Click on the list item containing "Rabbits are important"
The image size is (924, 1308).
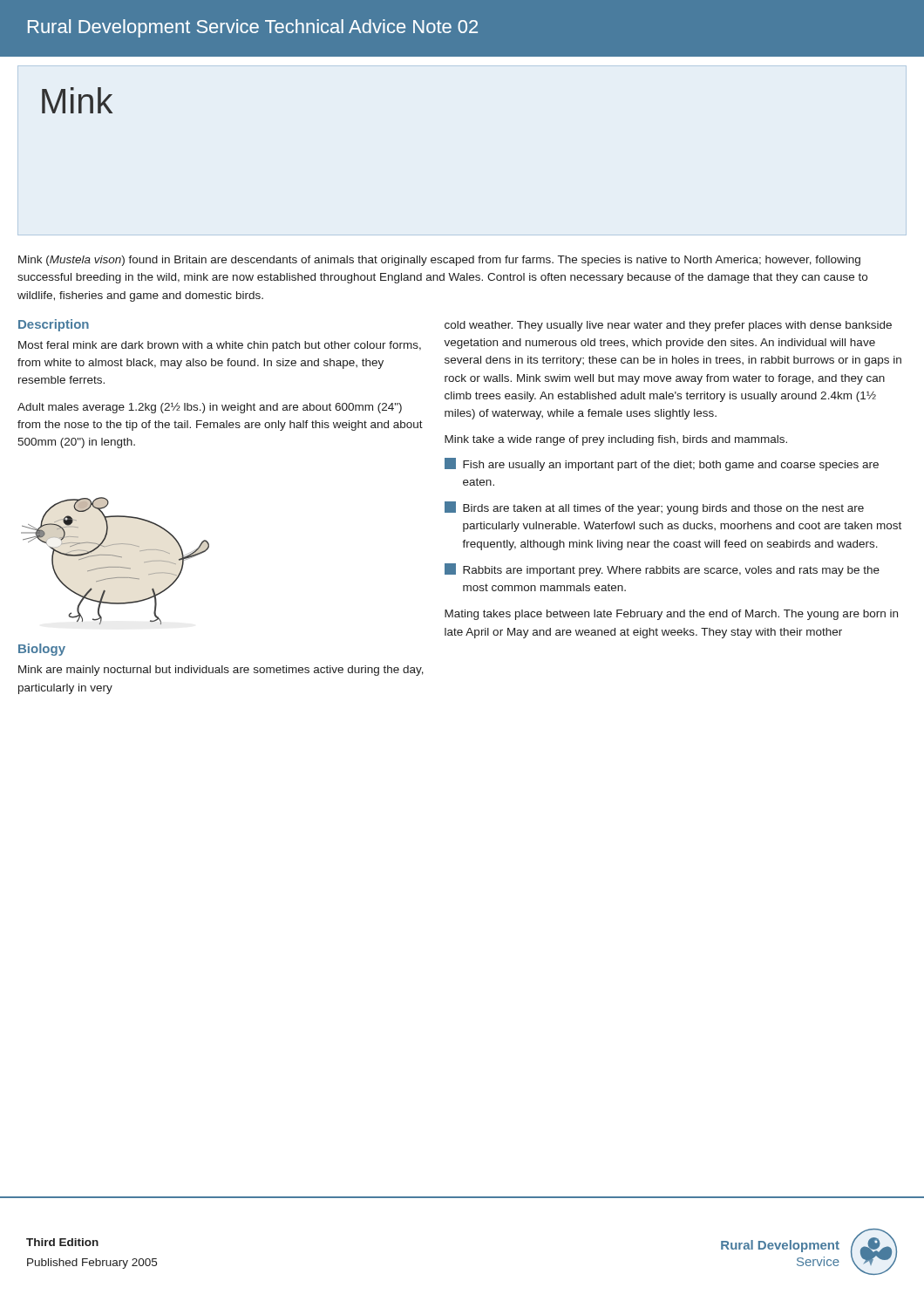point(675,579)
